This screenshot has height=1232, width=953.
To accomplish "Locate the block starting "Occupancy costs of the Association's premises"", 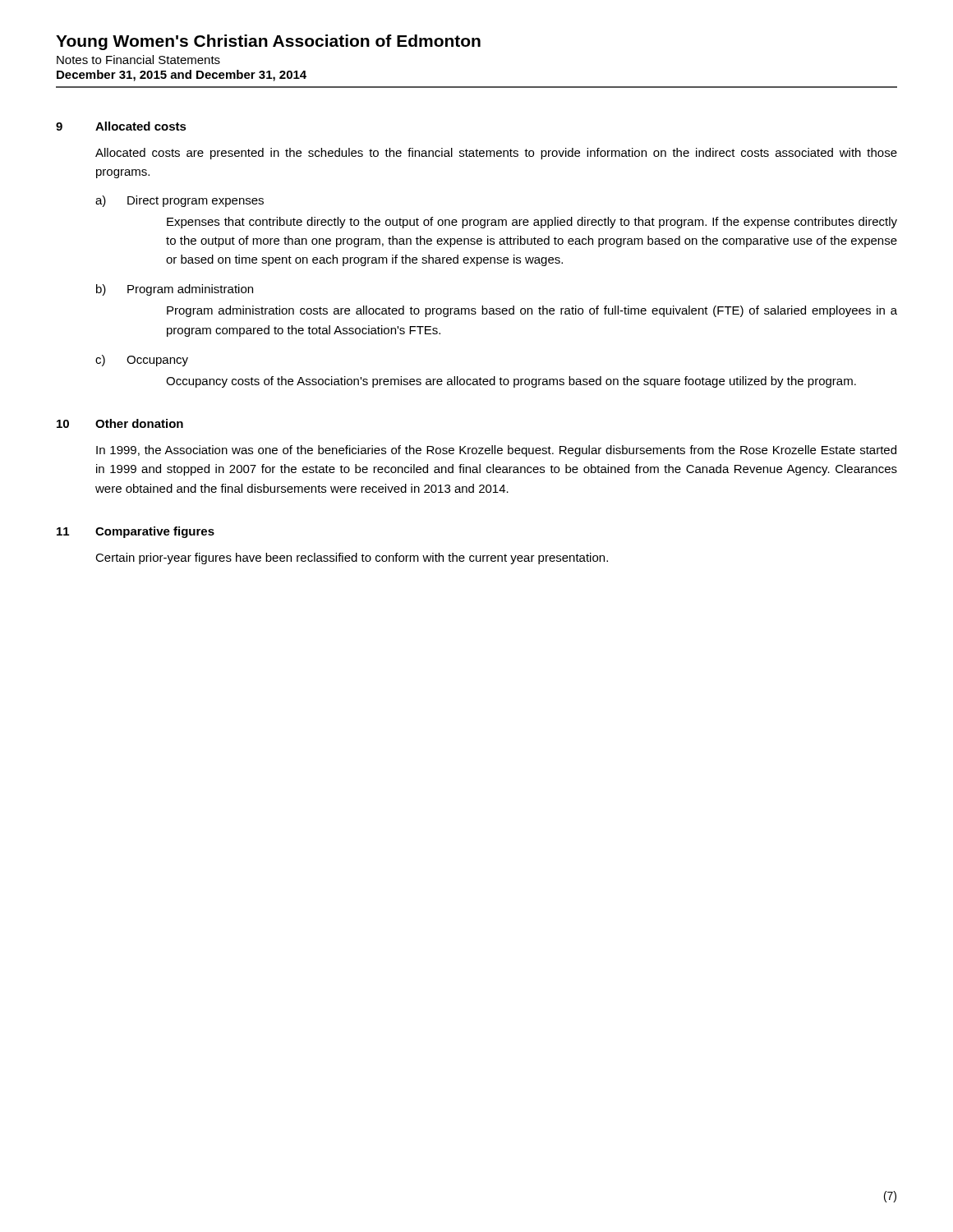I will pyautogui.click(x=511, y=381).
